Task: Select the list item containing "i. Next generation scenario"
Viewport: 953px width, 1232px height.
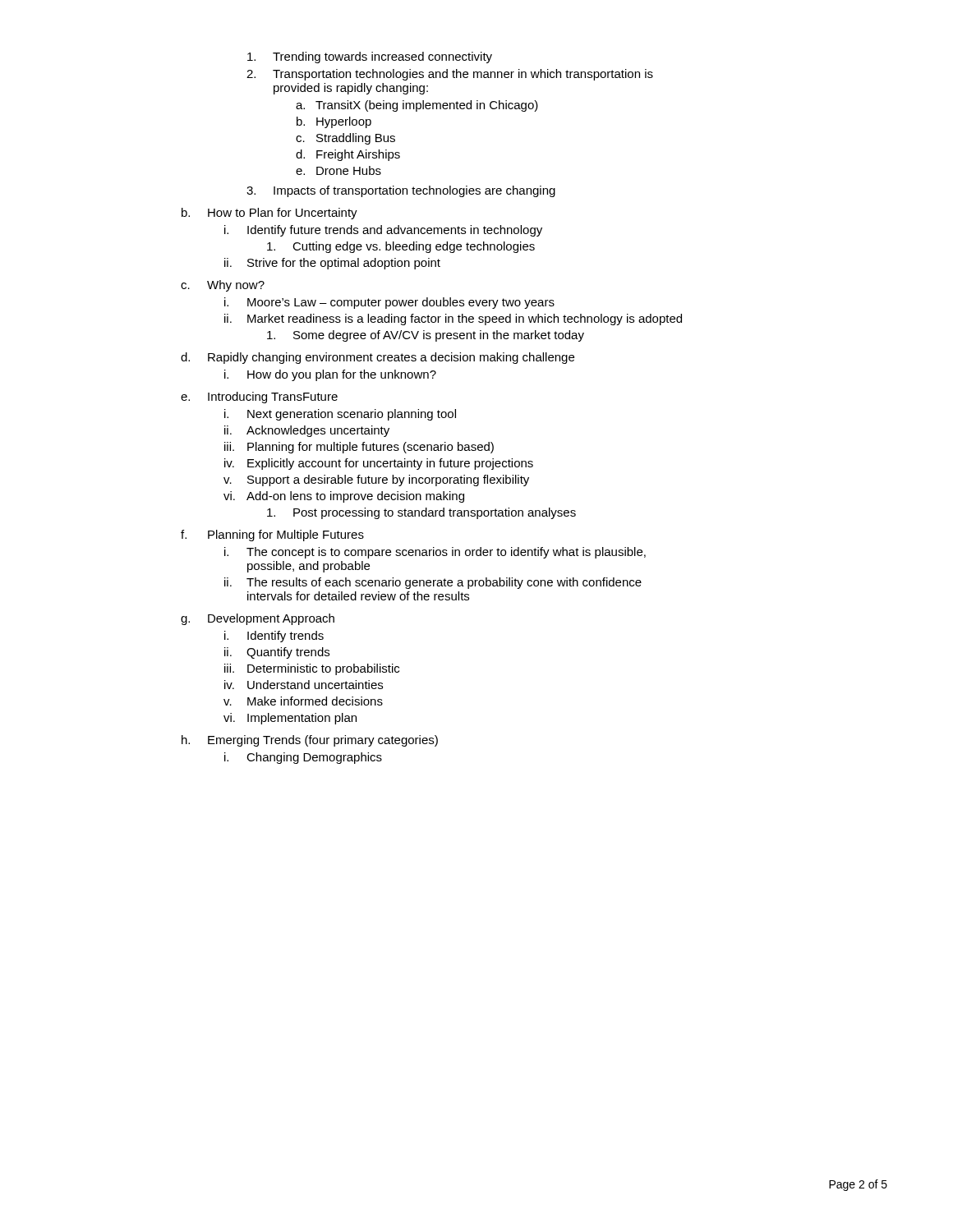Action: [340, 414]
